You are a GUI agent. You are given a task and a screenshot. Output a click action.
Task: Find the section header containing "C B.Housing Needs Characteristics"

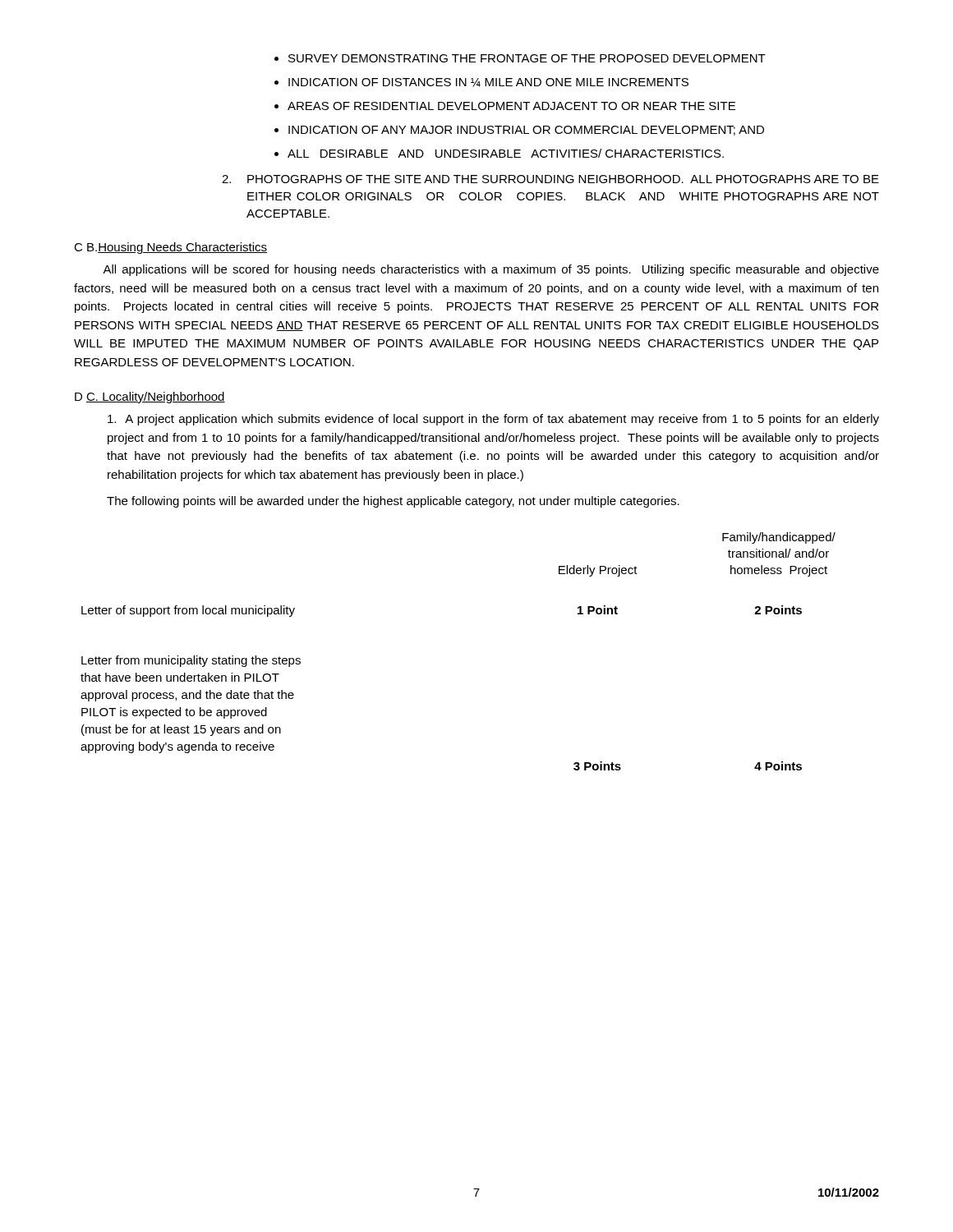click(x=171, y=247)
